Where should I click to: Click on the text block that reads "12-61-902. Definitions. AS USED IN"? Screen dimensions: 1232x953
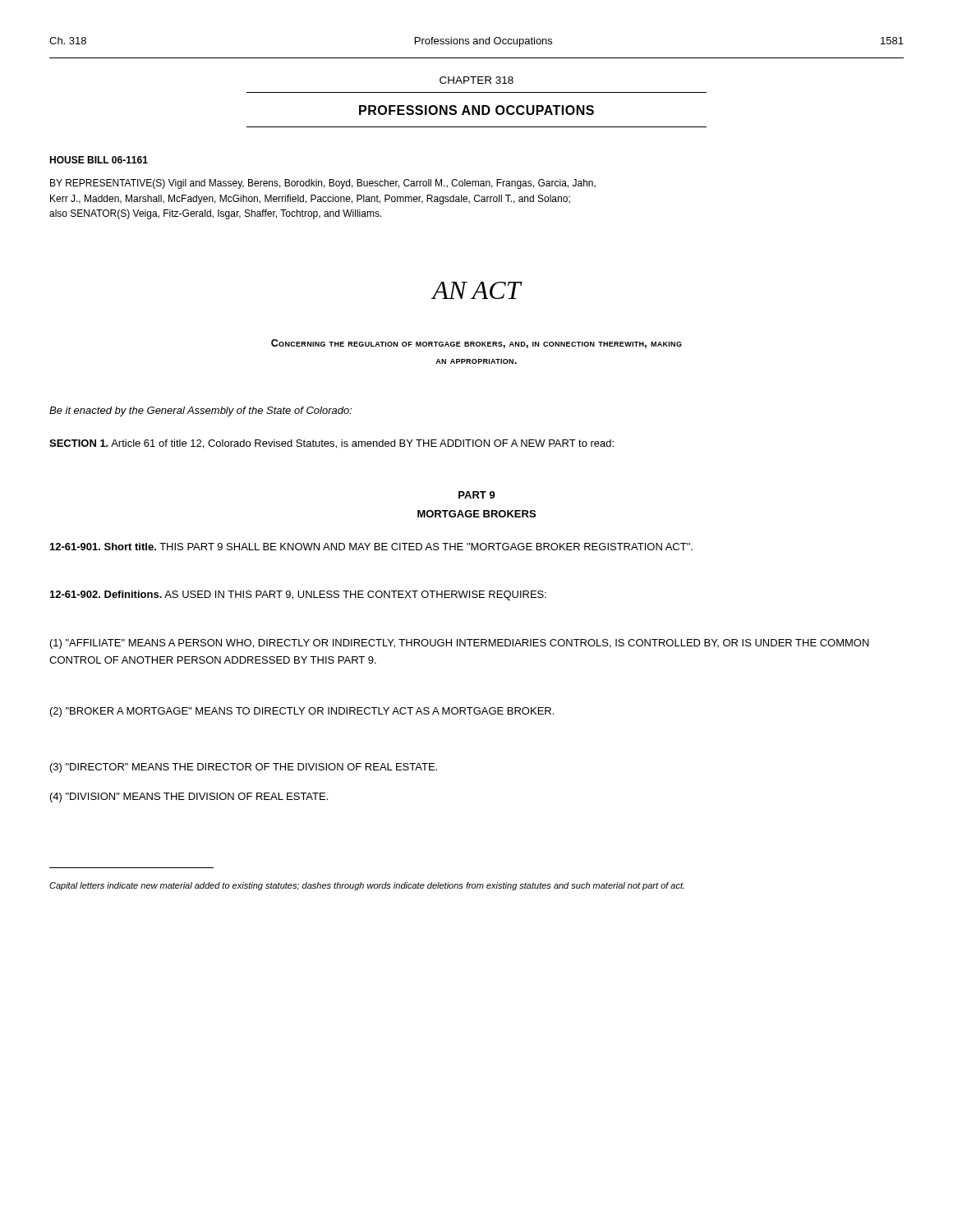click(x=298, y=594)
